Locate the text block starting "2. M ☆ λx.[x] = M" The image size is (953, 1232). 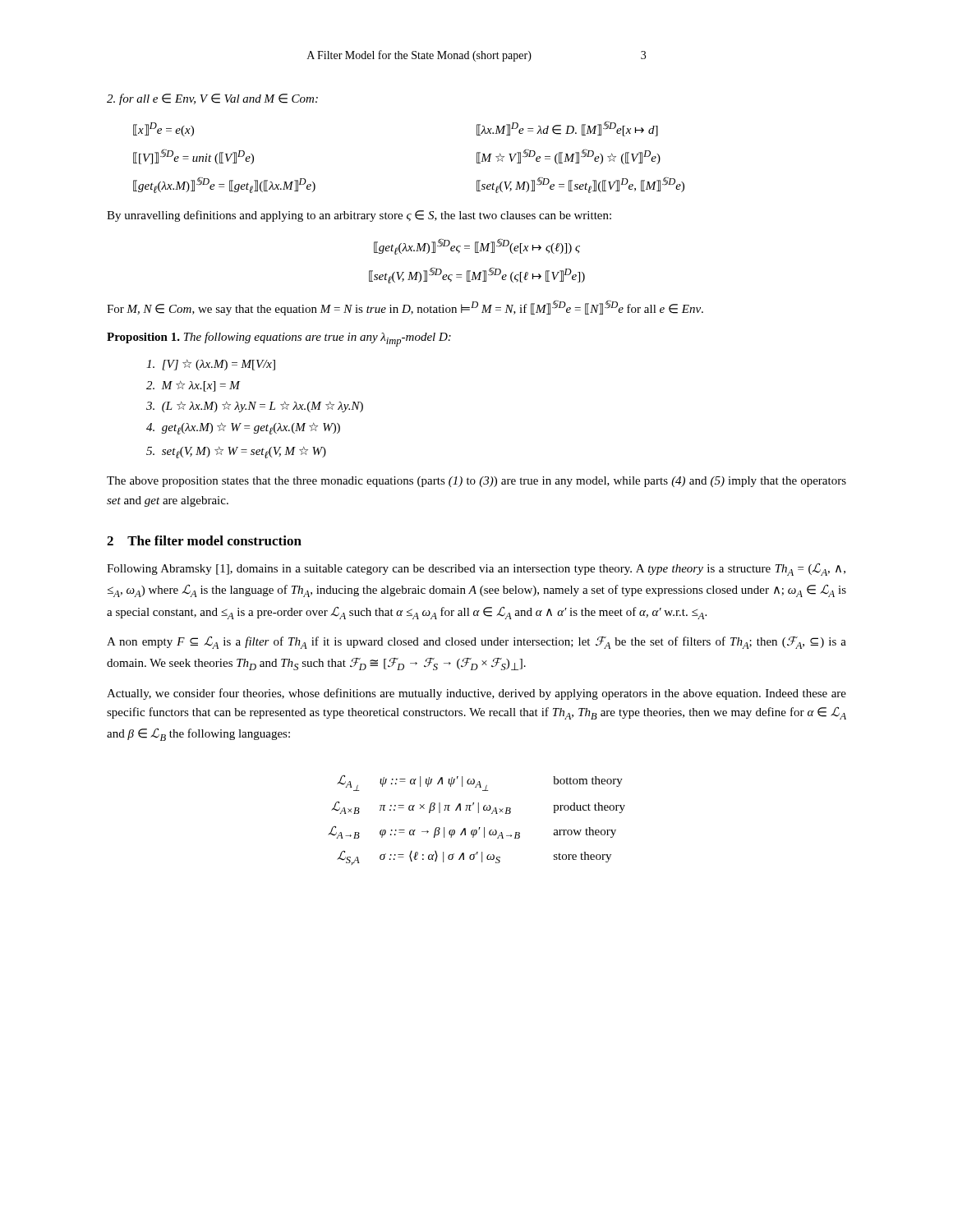(193, 385)
